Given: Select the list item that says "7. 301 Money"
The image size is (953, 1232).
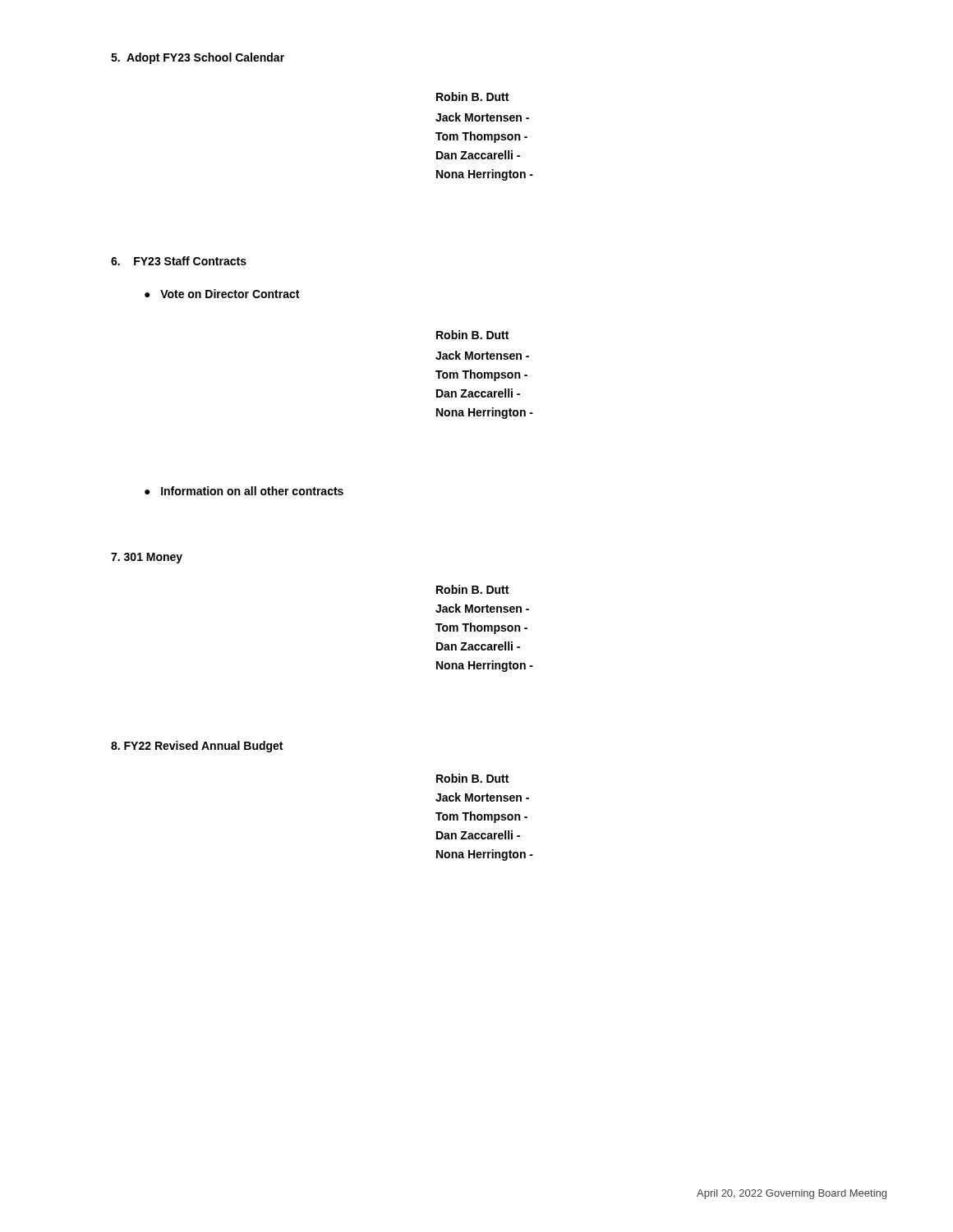Looking at the screenshot, I should [147, 557].
